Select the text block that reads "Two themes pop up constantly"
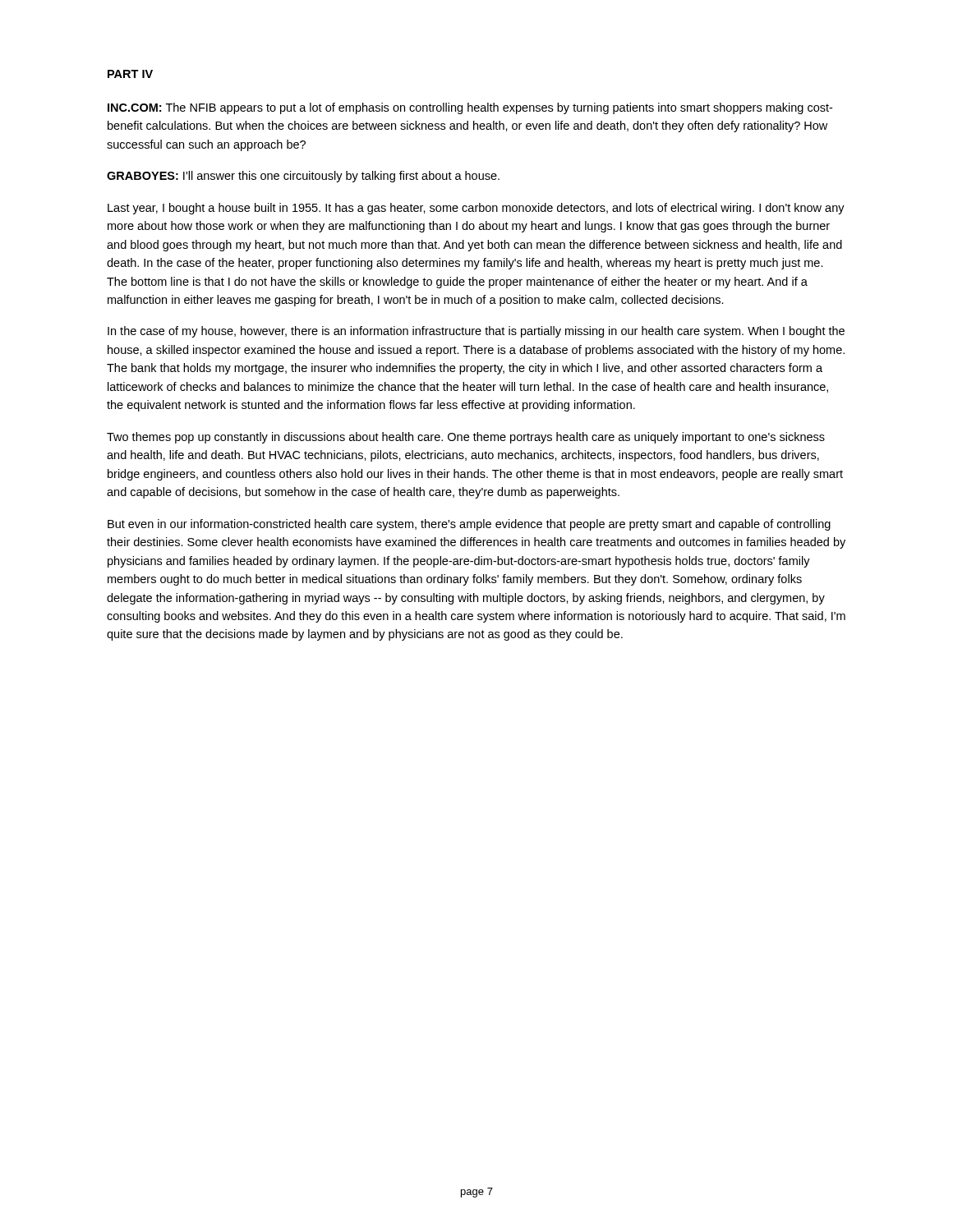 [x=475, y=464]
